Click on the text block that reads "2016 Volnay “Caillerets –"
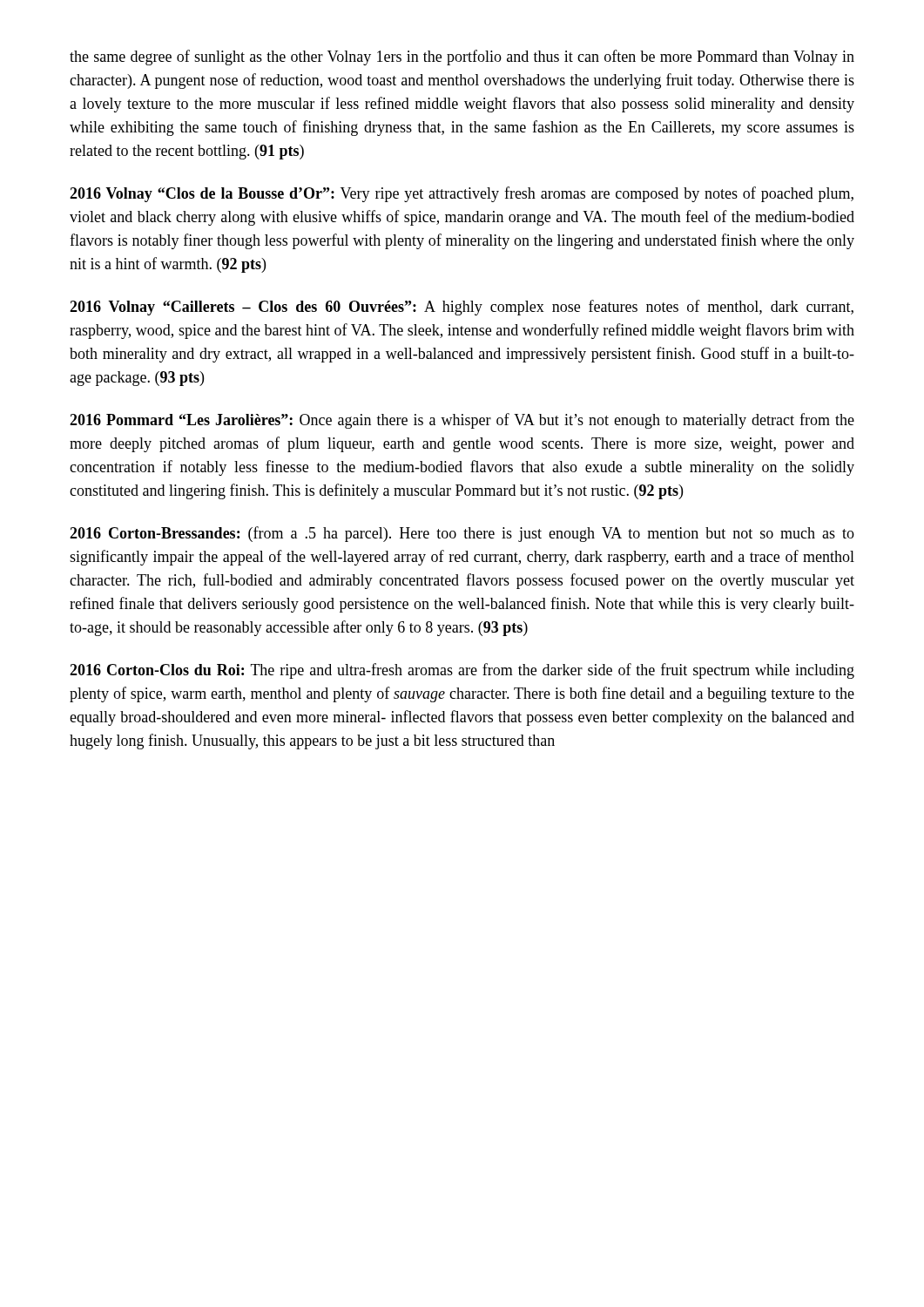Viewport: 924px width, 1307px height. 462,342
